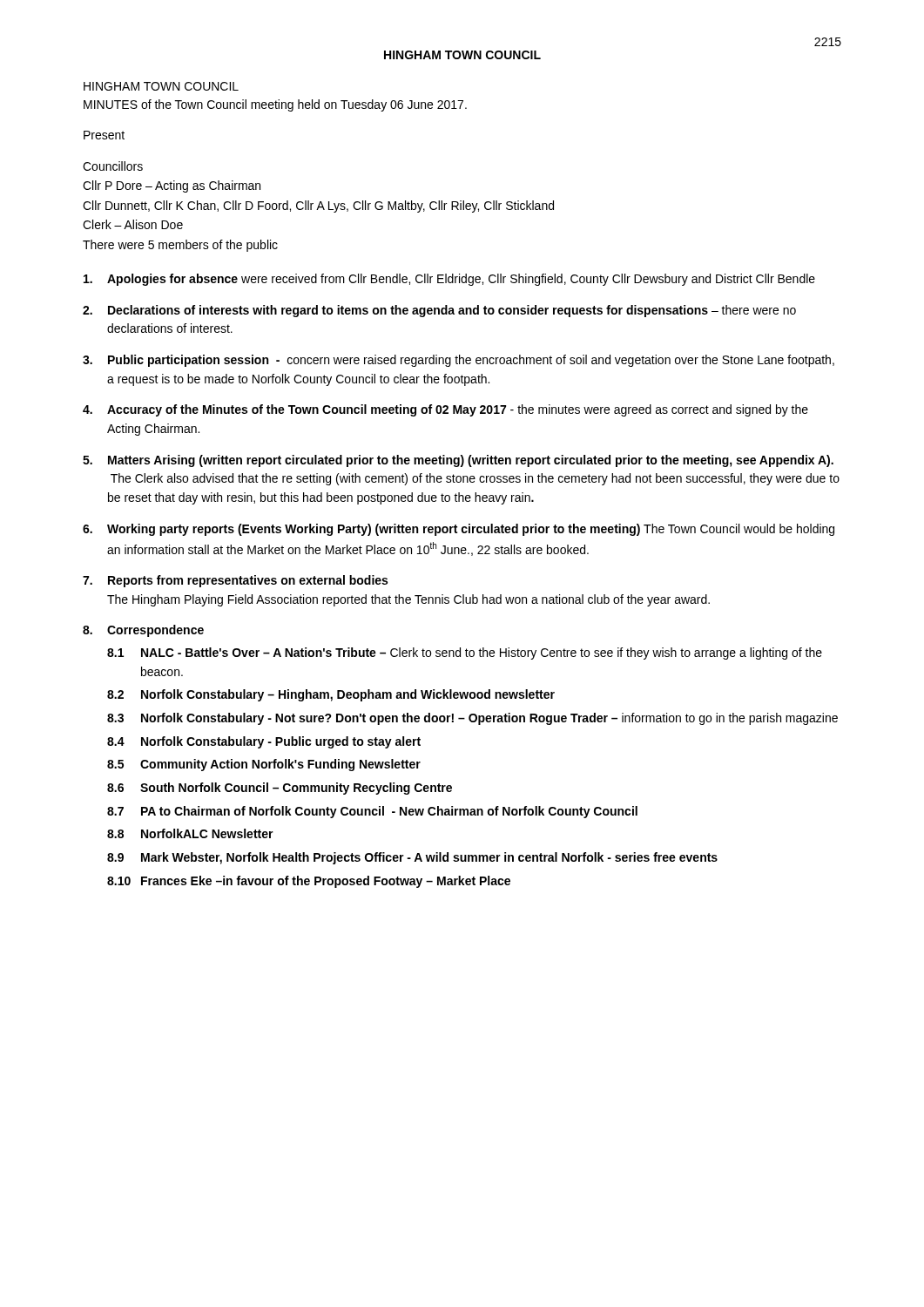Point to the region starting "8. Correspondence 8.1"
The width and height of the screenshot is (924, 1307).
(x=143, y=631)
